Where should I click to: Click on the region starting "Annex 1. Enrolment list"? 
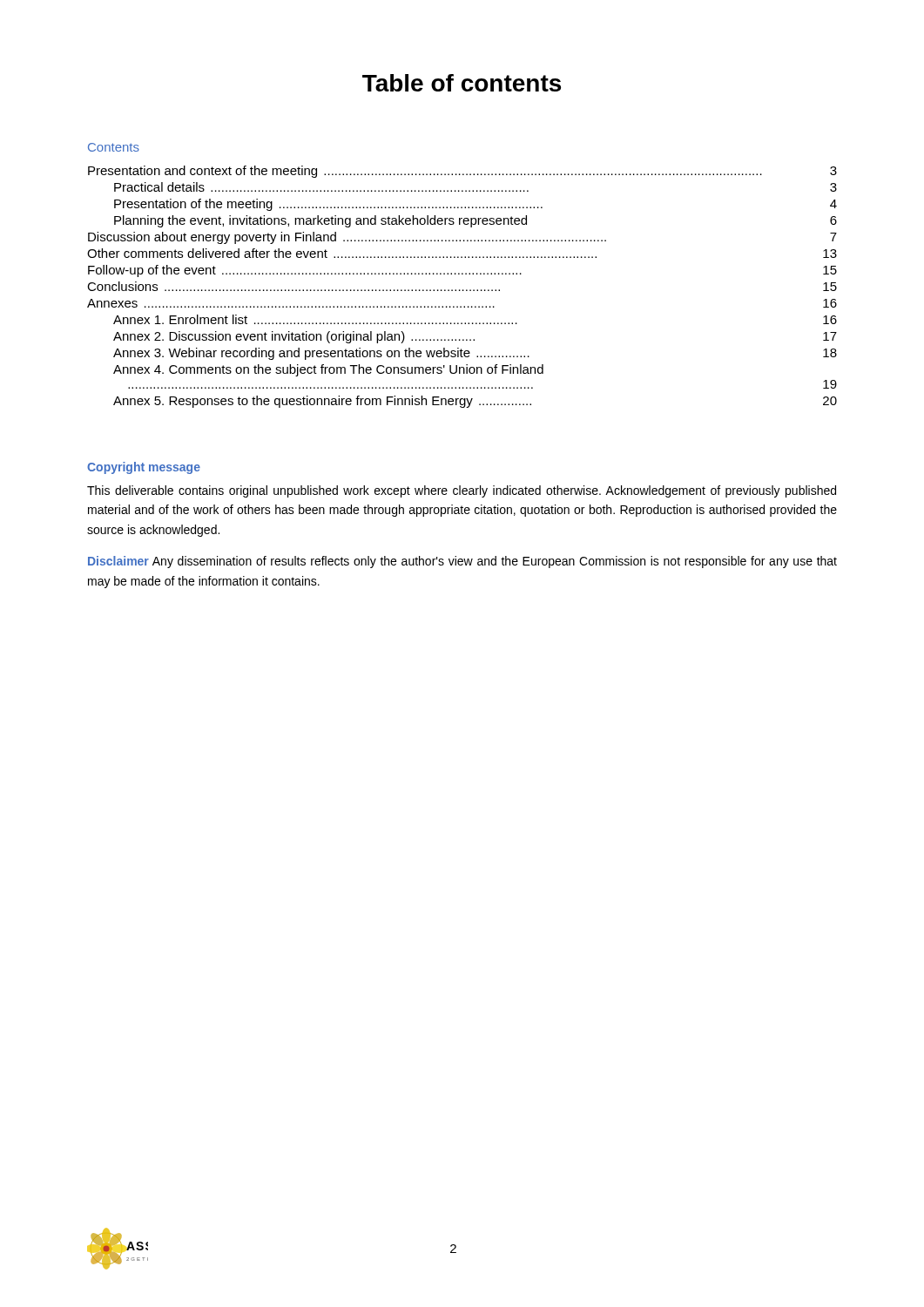coord(475,319)
